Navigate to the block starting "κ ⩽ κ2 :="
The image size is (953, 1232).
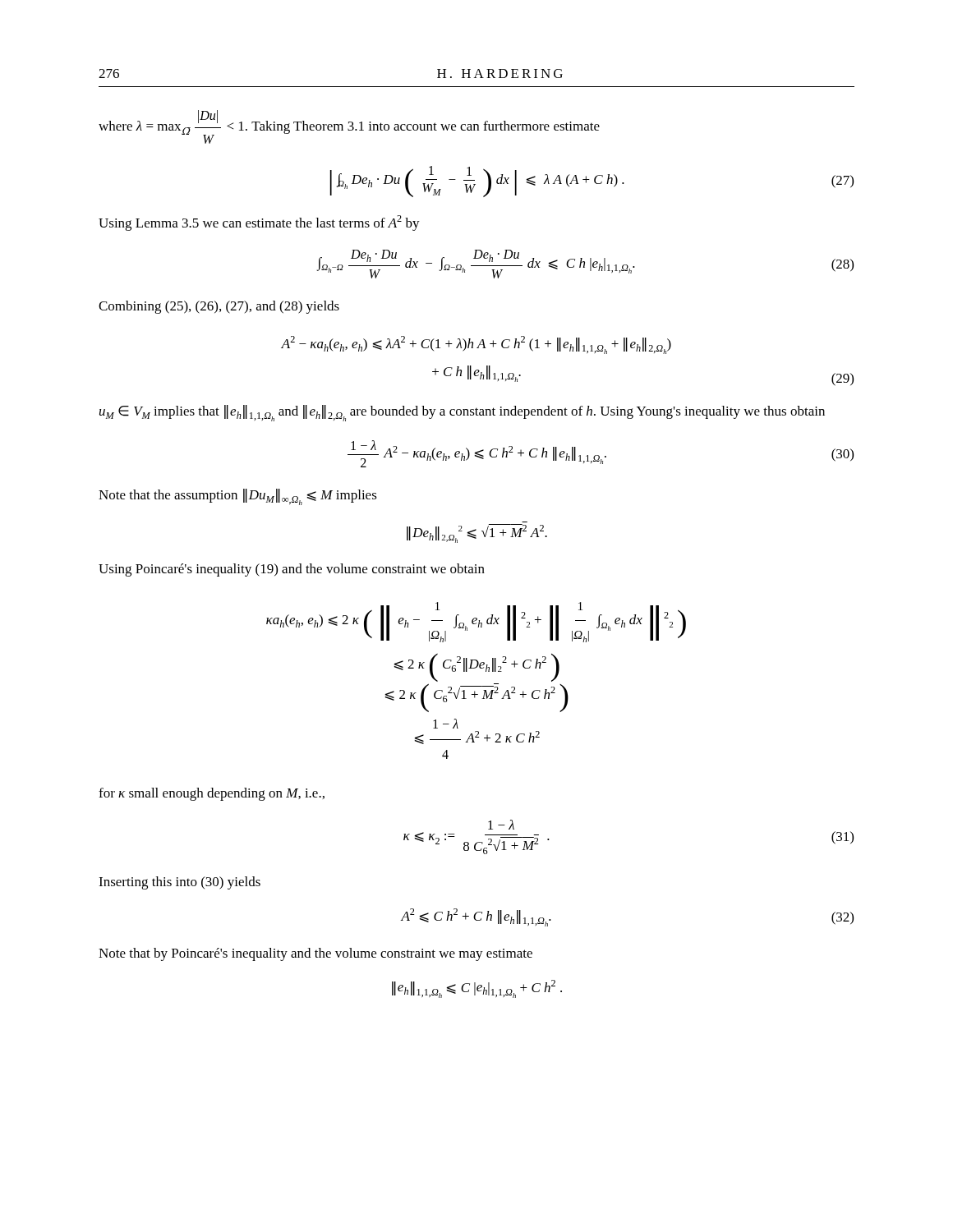(501, 825)
